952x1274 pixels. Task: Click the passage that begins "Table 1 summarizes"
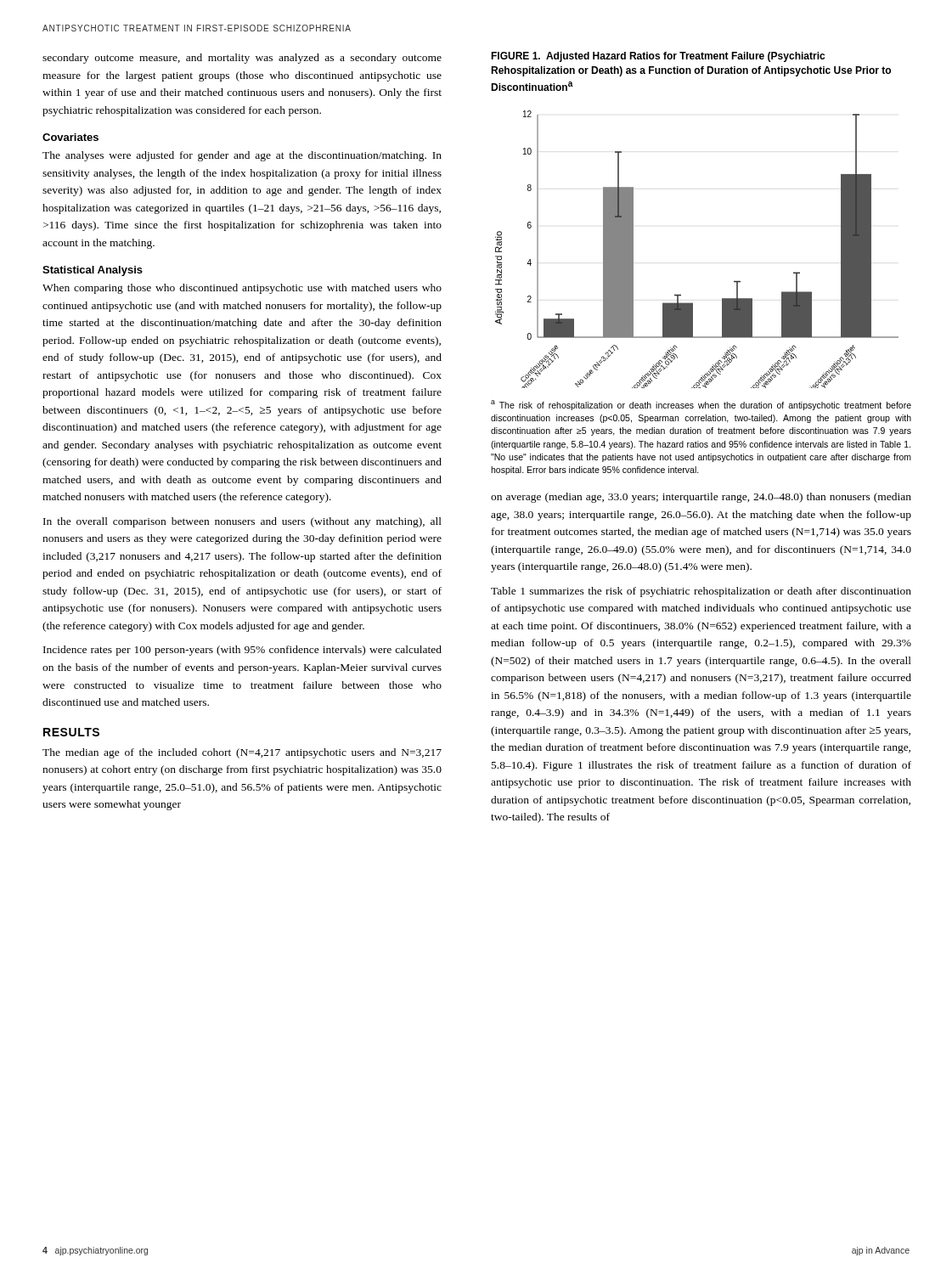pyautogui.click(x=701, y=704)
